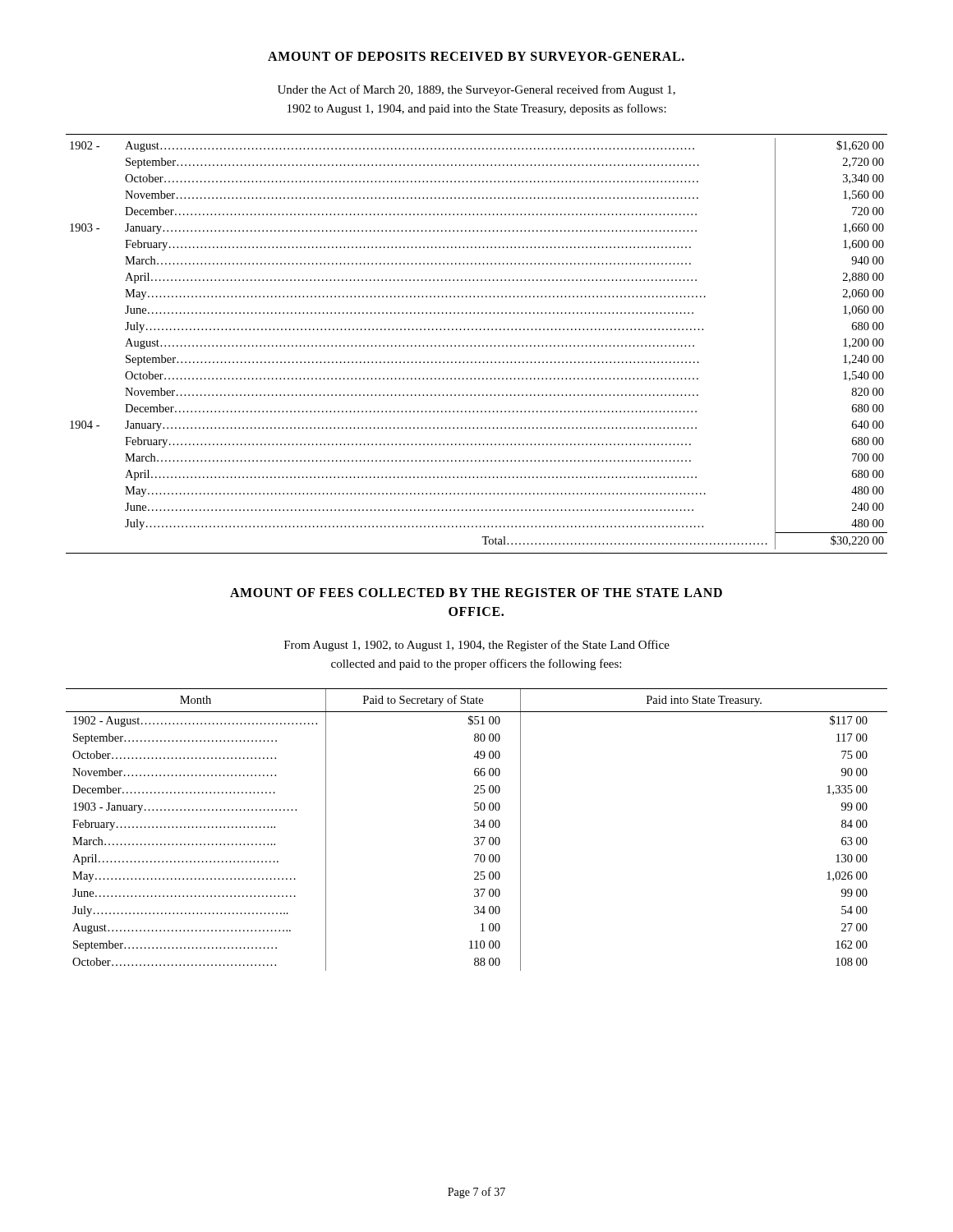Click on the table containing "1,240 00"

pyautogui.click(x=476, y=343)
